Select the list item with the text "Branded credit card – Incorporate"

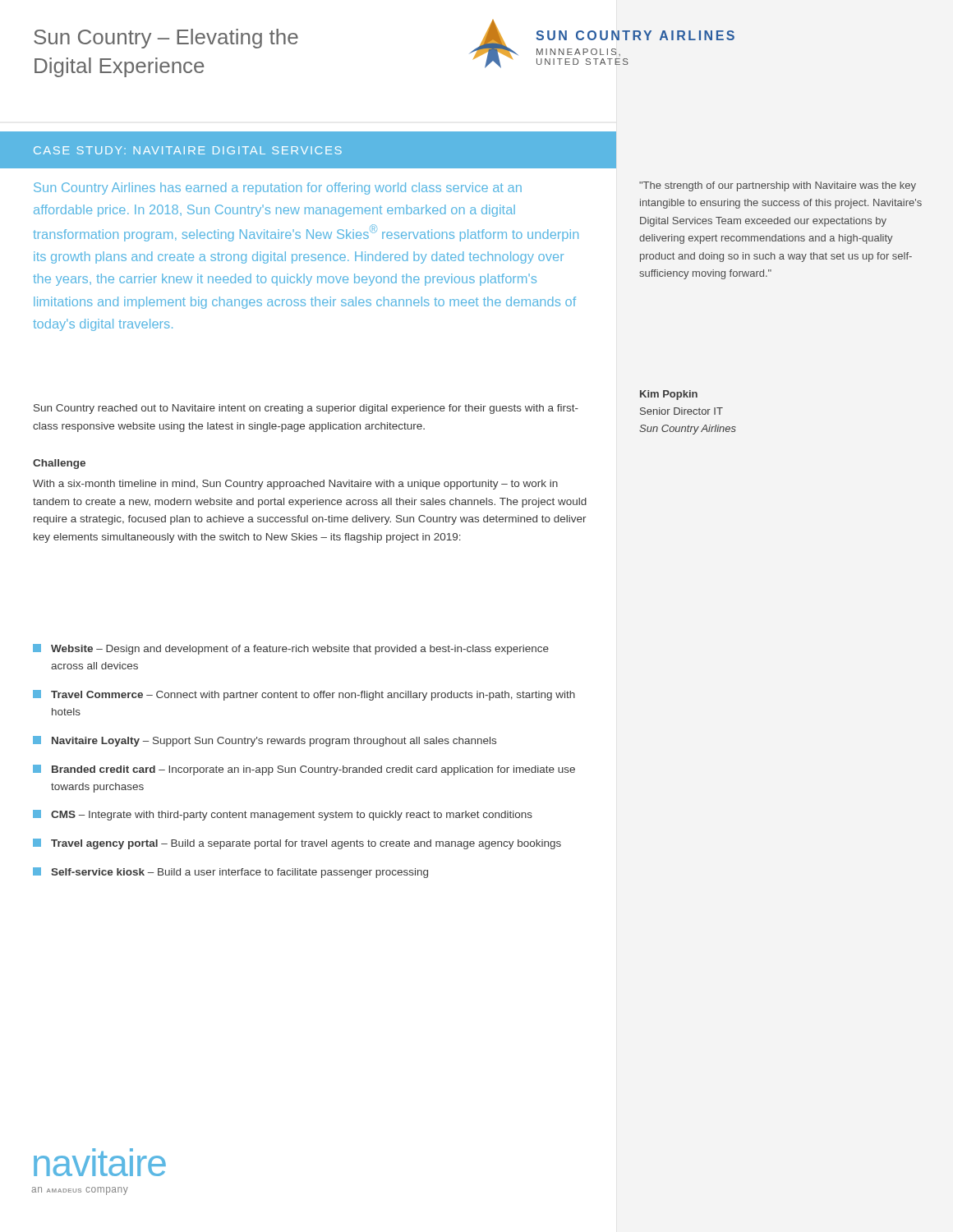click(308, 778)
